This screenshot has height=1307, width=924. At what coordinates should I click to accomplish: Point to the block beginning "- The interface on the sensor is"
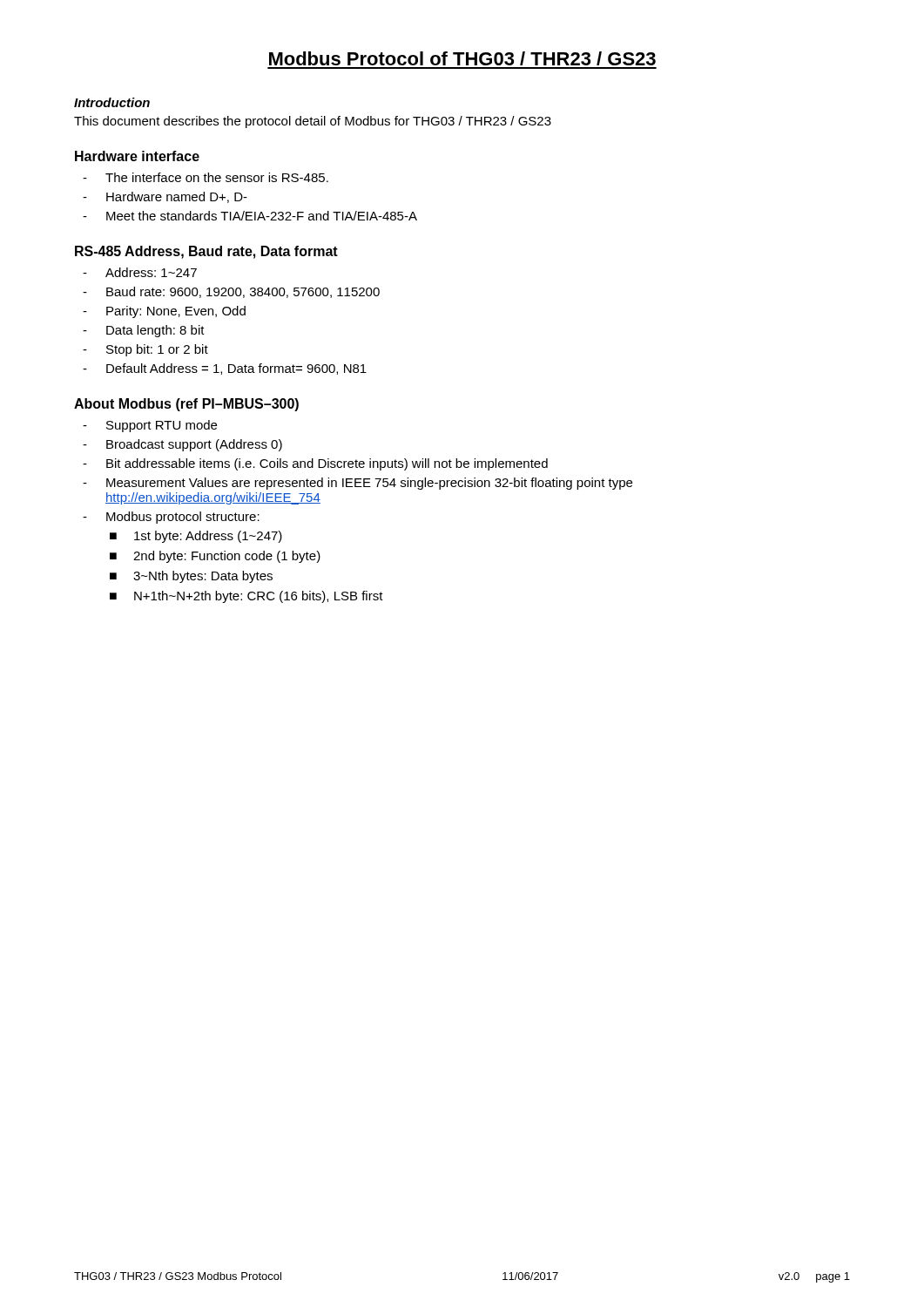point(206,177)
